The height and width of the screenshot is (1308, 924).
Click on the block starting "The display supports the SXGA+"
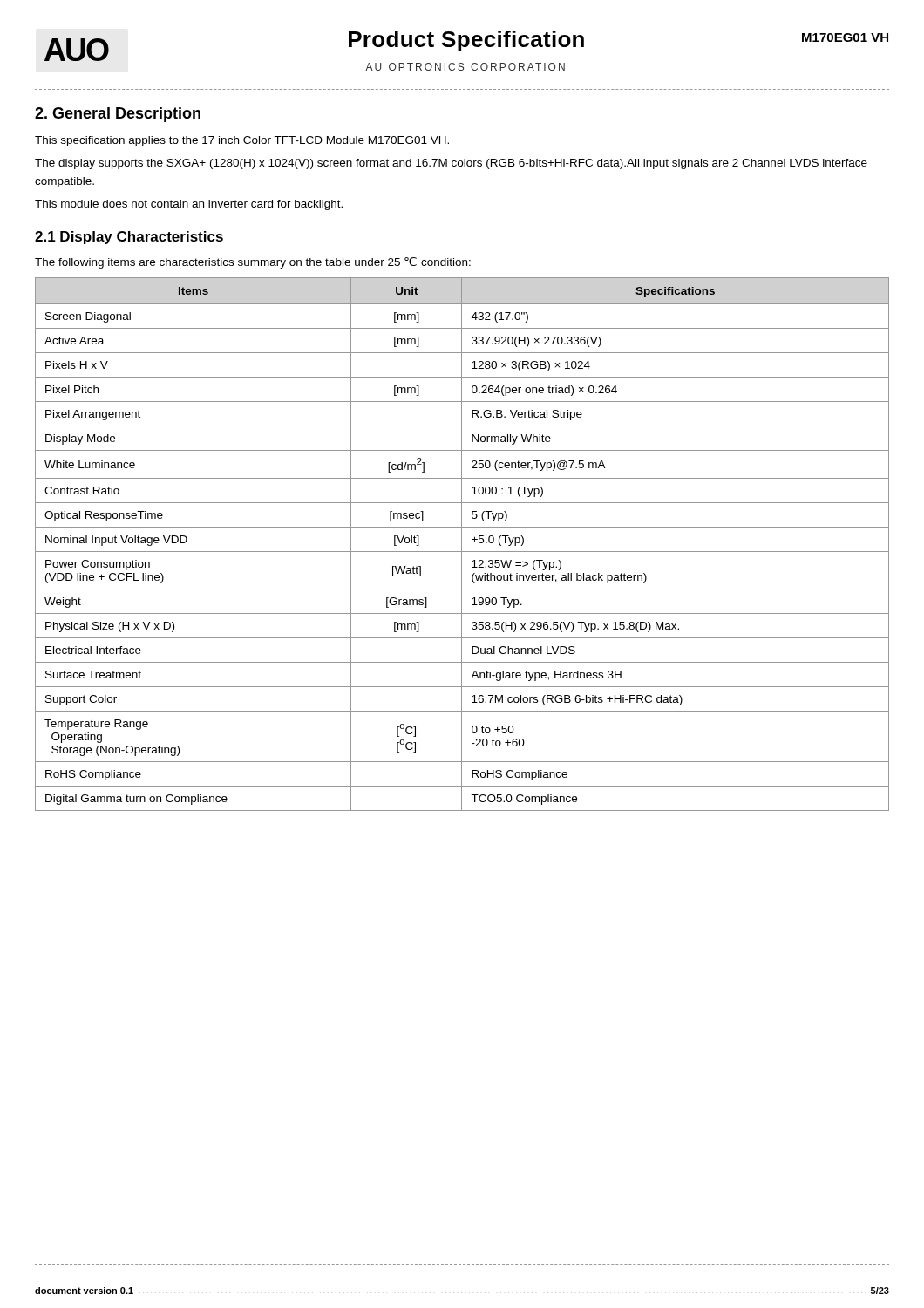coord(451,172)
